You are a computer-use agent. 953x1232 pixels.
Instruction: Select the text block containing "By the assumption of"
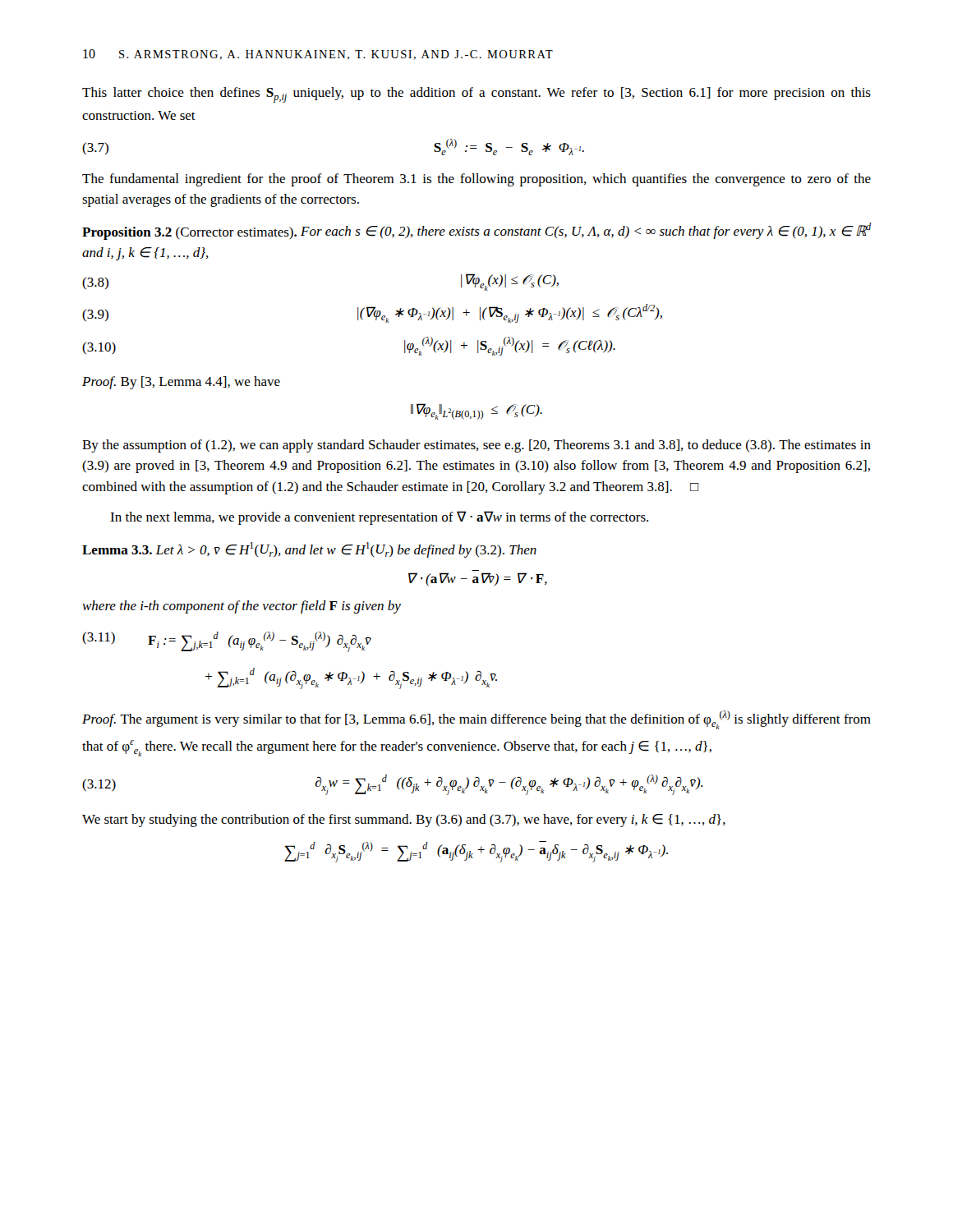(476, 465)
